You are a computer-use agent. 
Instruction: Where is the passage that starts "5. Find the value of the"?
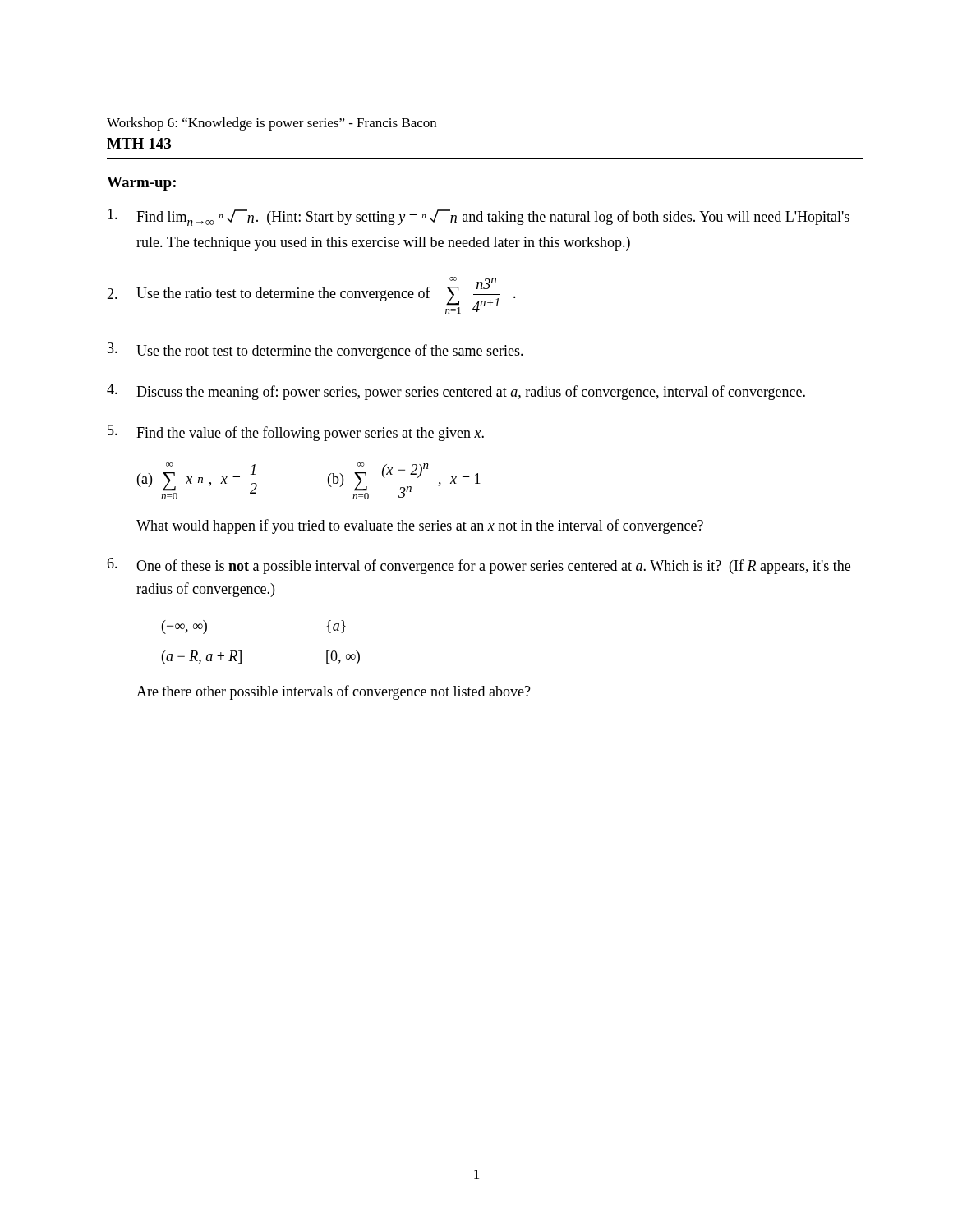[485, 480]
